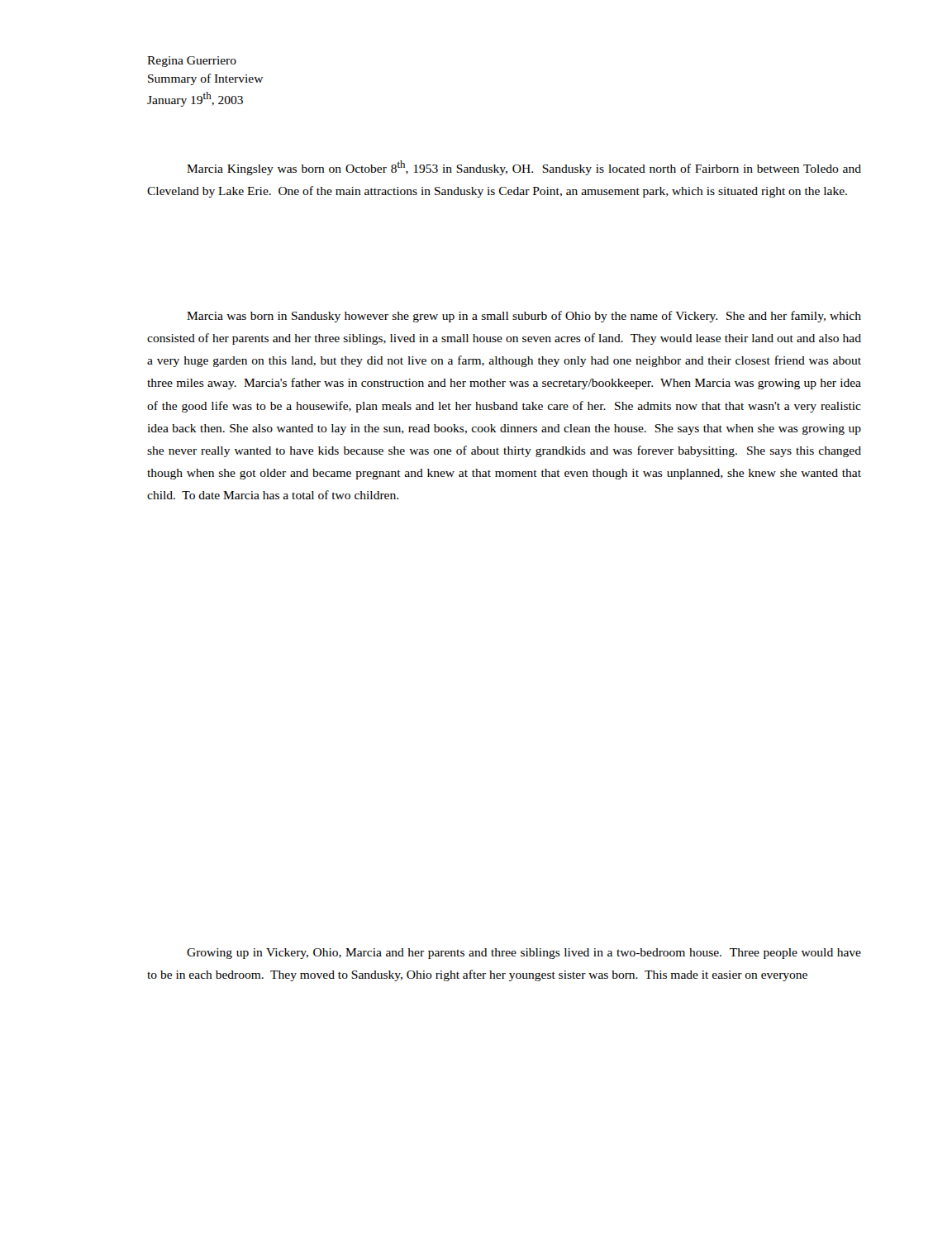
Task: Find the block starting "Marcia Kingsley was born"
Action: tap(504, 178)
